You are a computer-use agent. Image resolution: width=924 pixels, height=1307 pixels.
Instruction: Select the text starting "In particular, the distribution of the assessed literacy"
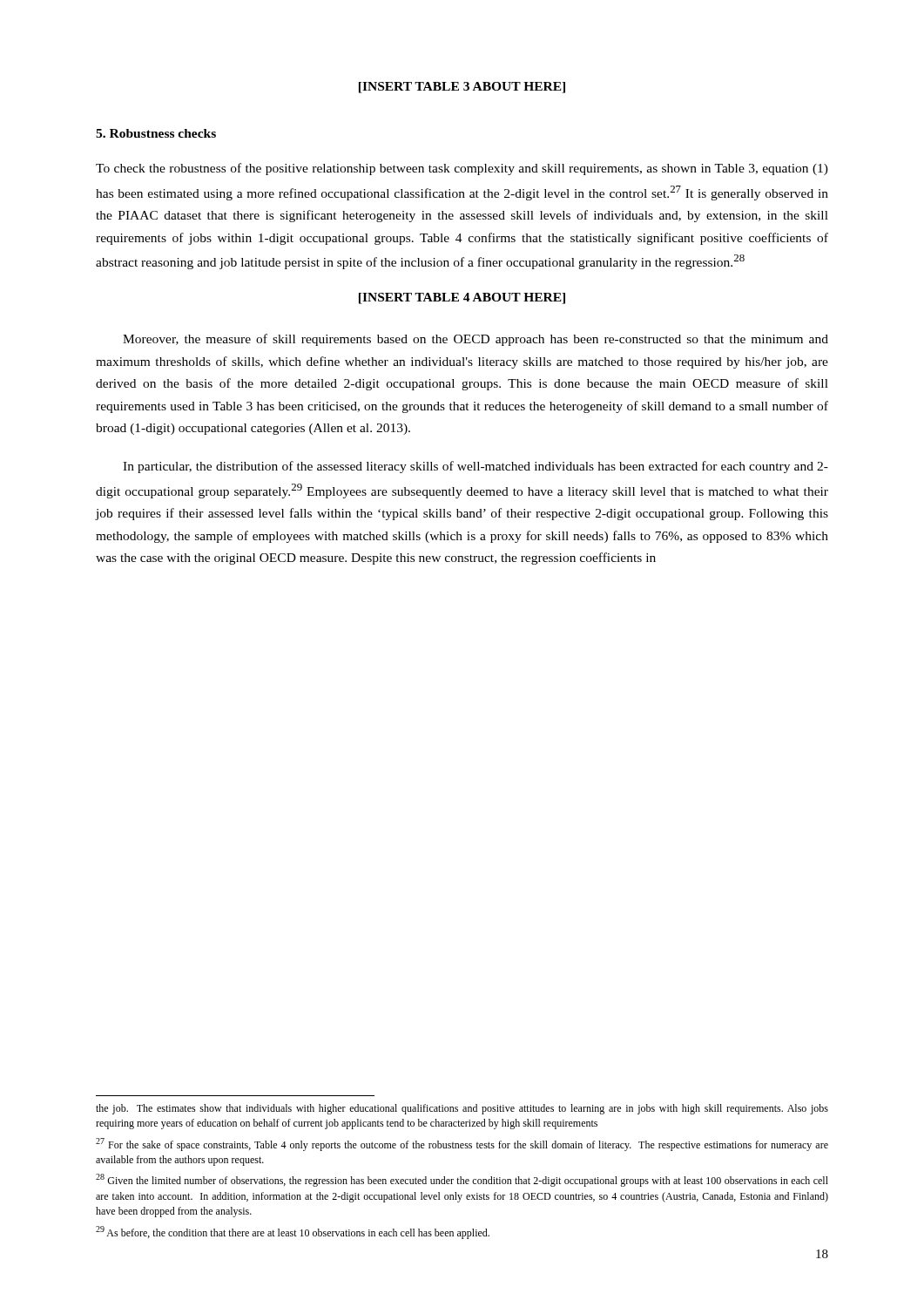tap(462, 512)
